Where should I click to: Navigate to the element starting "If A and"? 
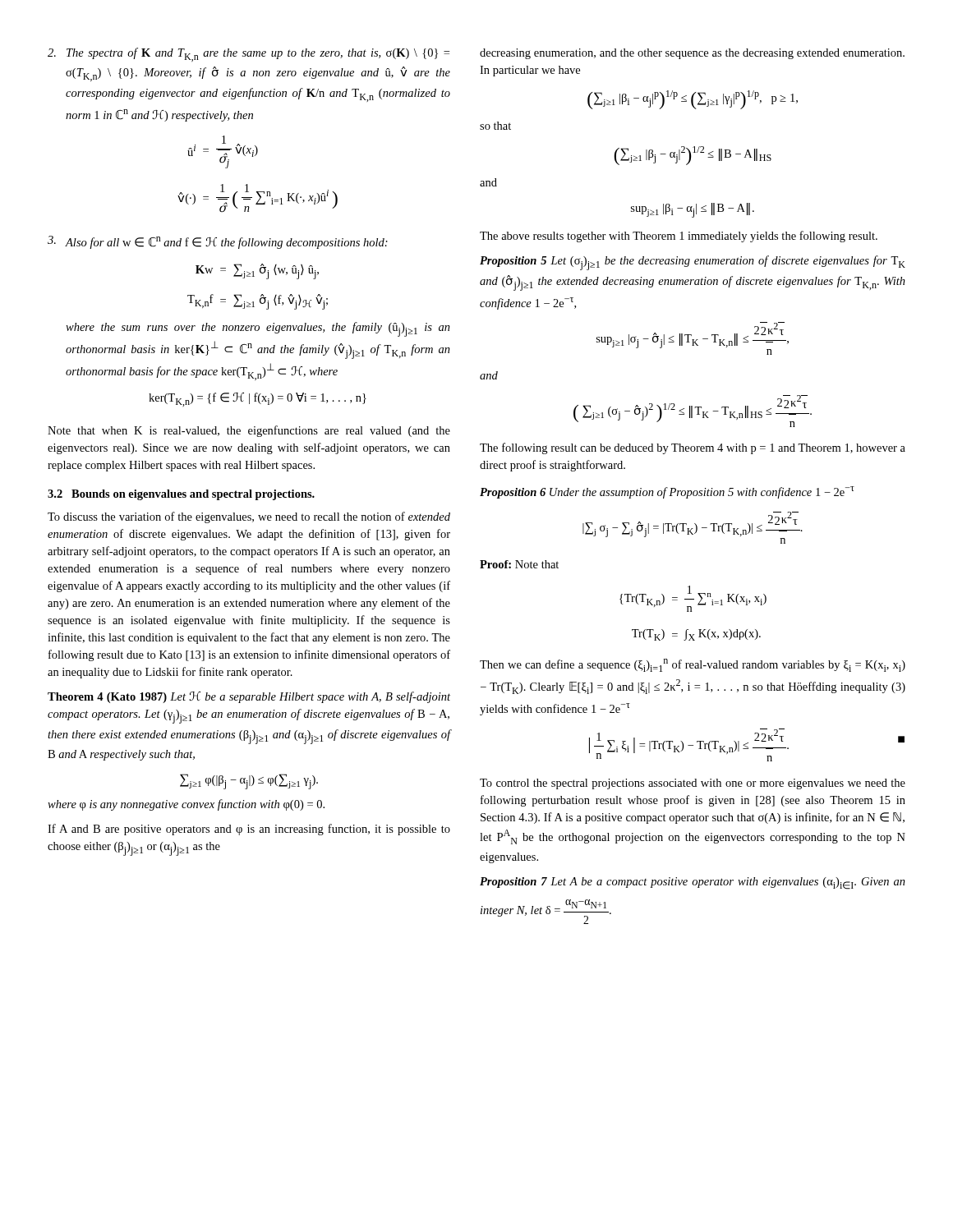click(x=249, y=839)
